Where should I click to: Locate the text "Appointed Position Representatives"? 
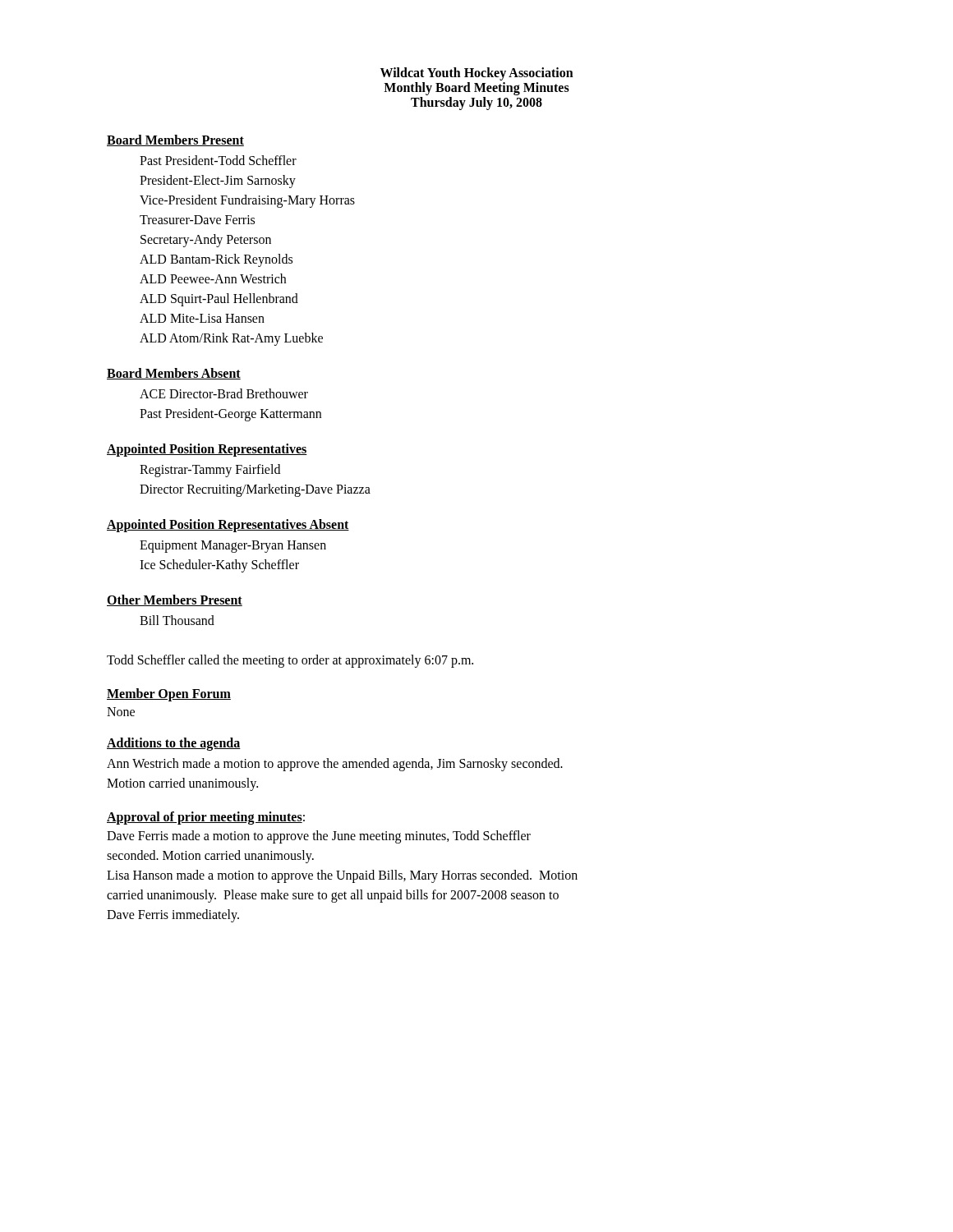click(x=207, y=449)
